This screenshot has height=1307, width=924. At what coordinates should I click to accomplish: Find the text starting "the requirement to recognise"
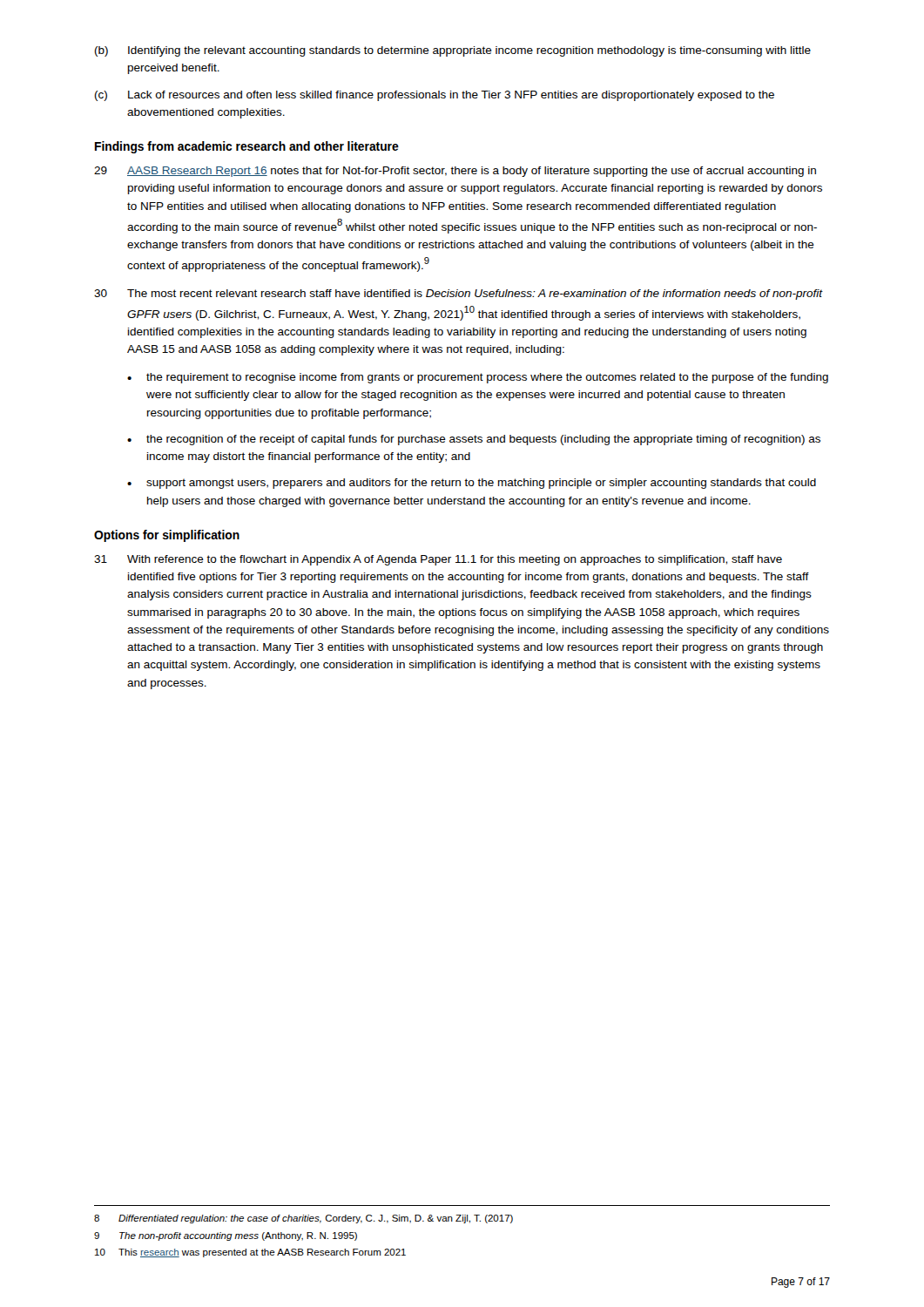(x=488, y=395)
